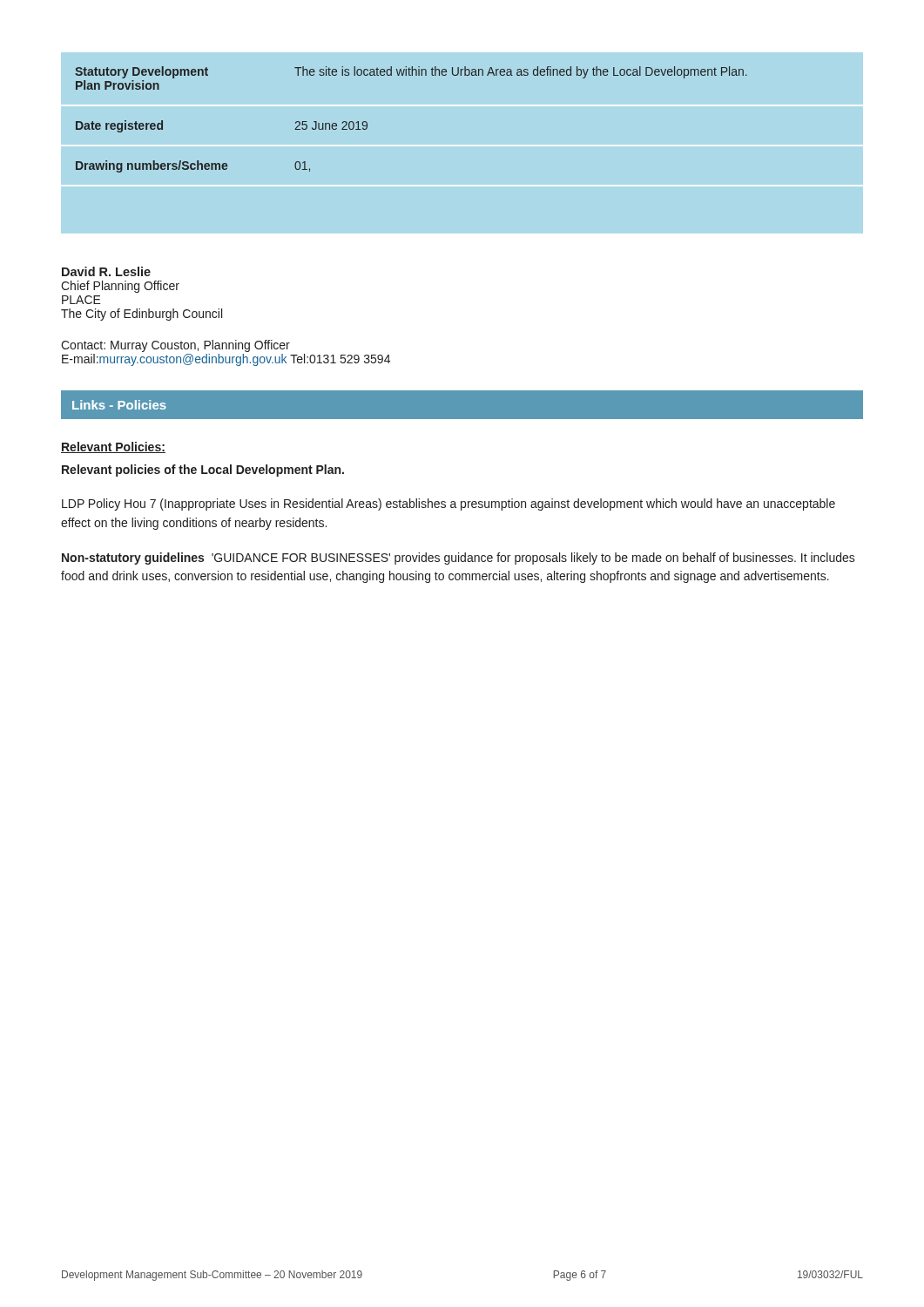The height and width of the screenshot is (1307, 924).
Task: Click on the text block that says "Contact: Murray Couston, Planning Officer E-mail:murray.couston@edinburgh.gov.uk"
Action: 226,352
